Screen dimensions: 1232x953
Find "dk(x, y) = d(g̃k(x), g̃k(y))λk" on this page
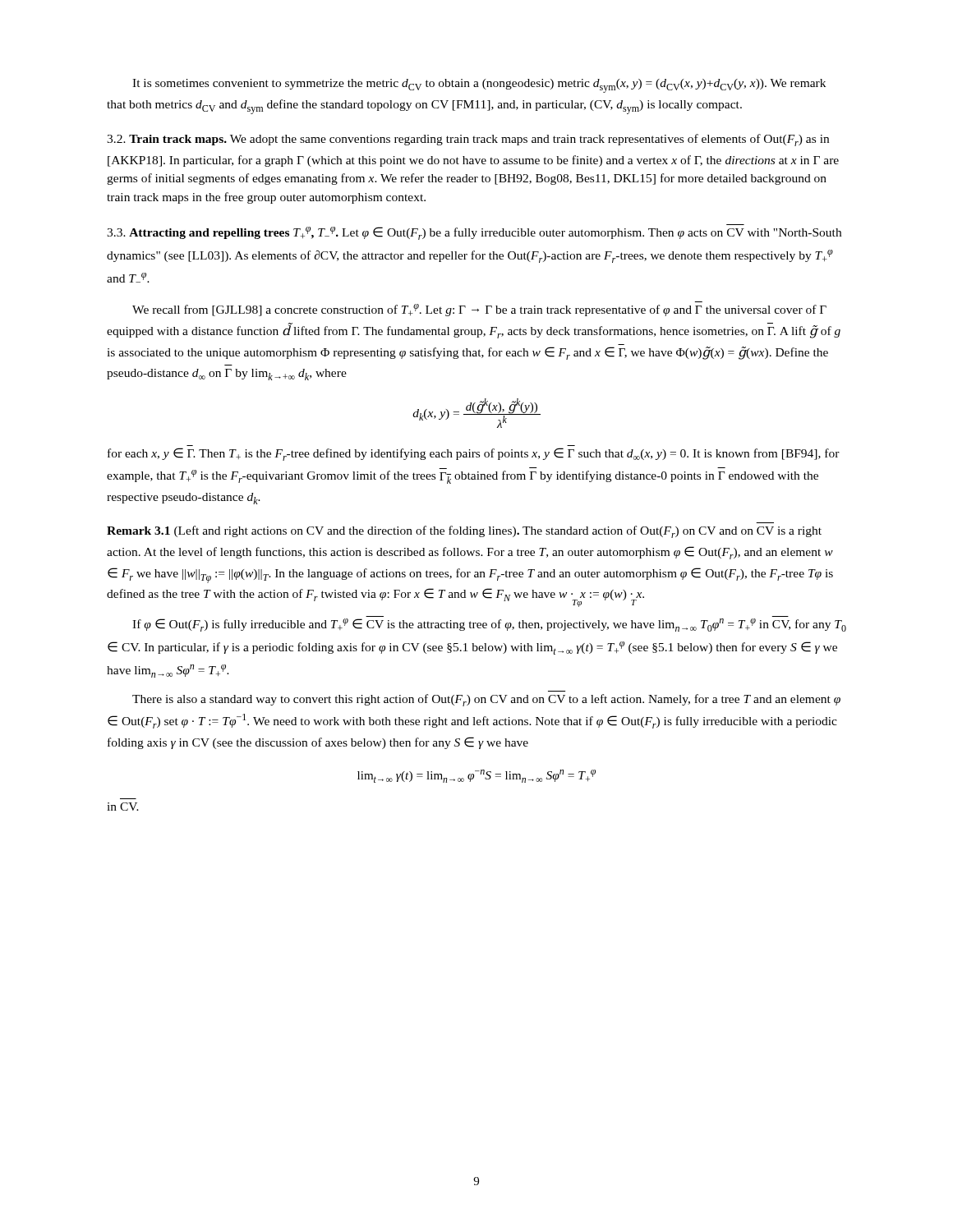476,415
